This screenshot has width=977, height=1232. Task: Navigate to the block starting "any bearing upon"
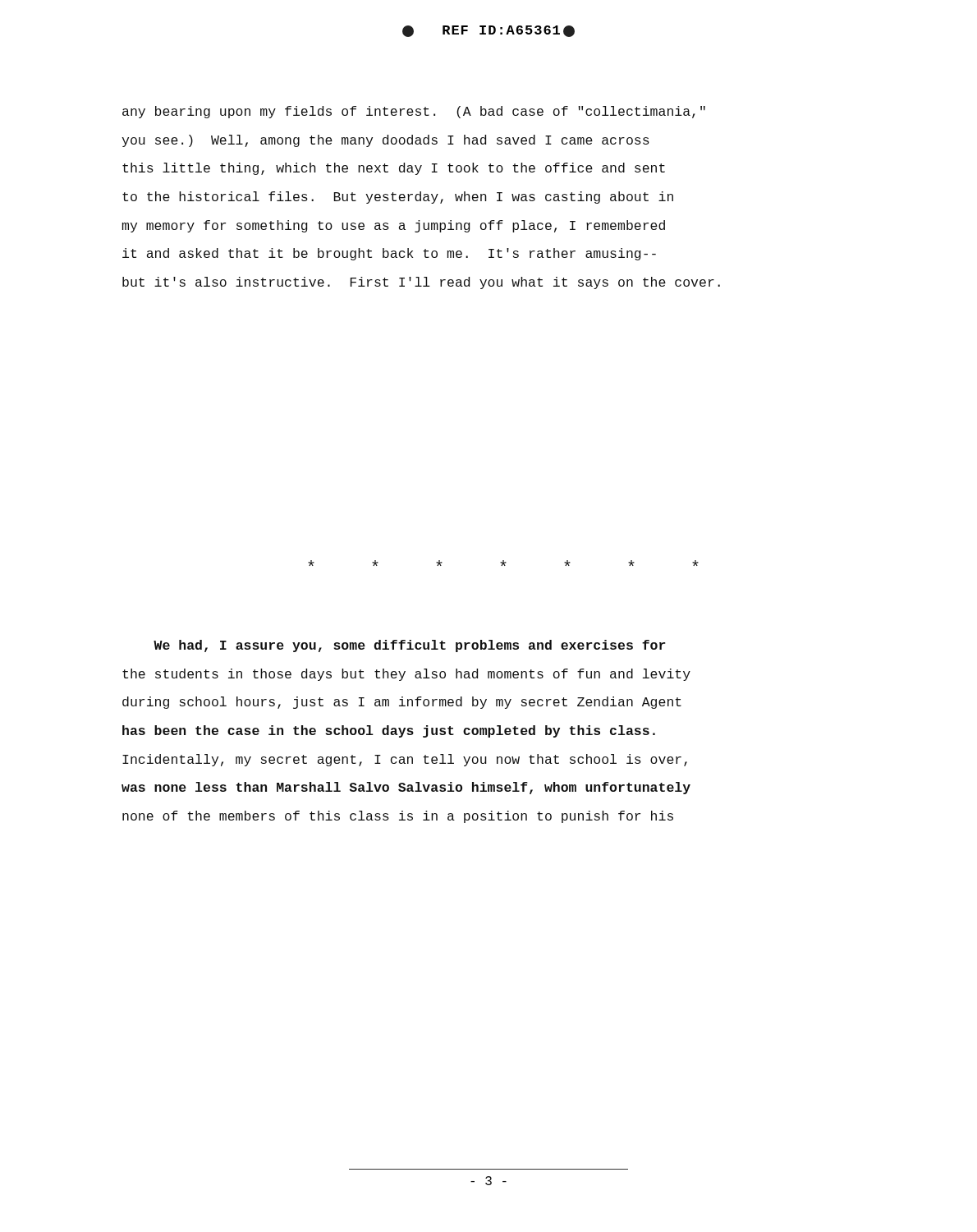[509, 198]
